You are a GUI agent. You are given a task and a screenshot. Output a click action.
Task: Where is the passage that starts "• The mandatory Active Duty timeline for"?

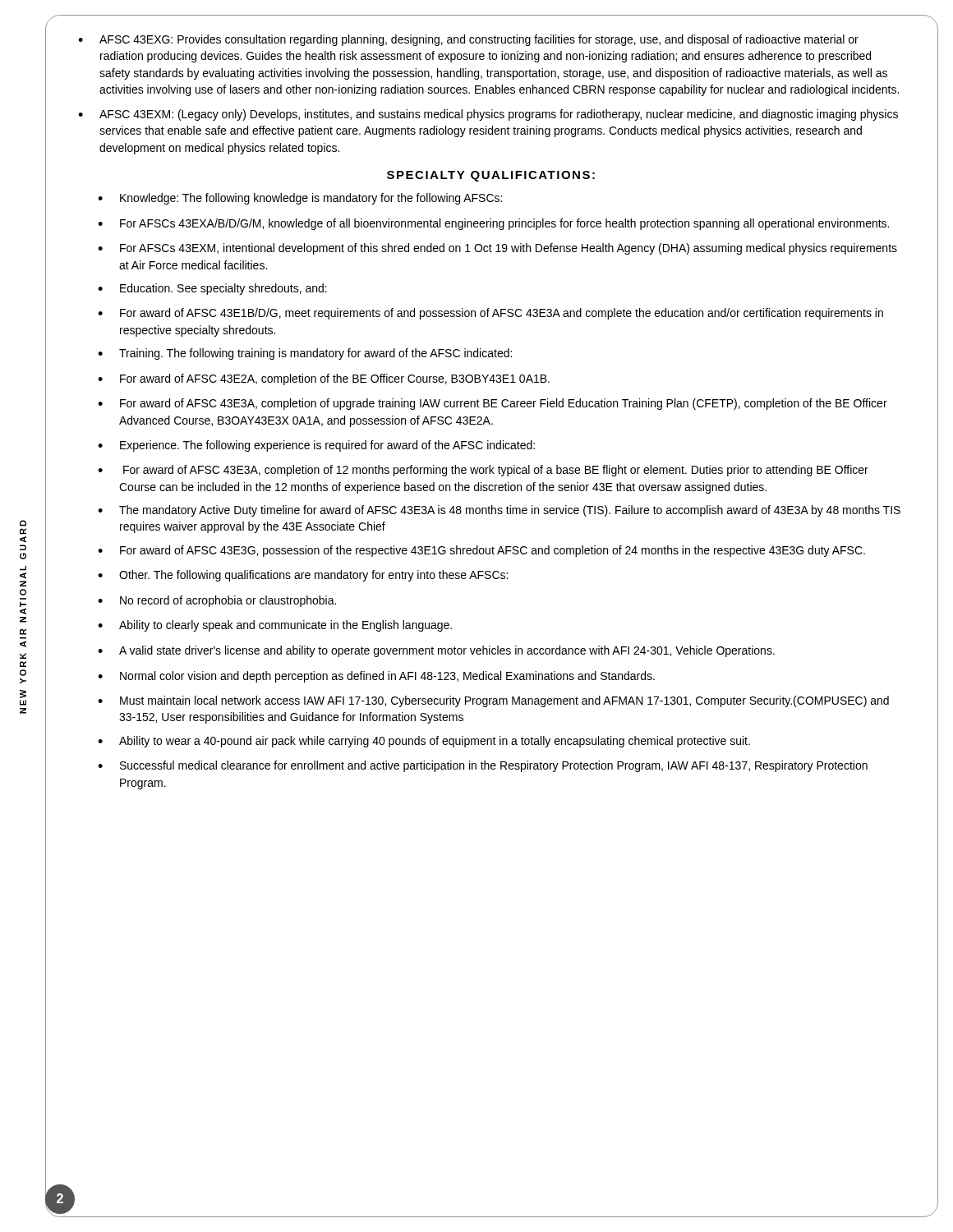coord(502,518)
